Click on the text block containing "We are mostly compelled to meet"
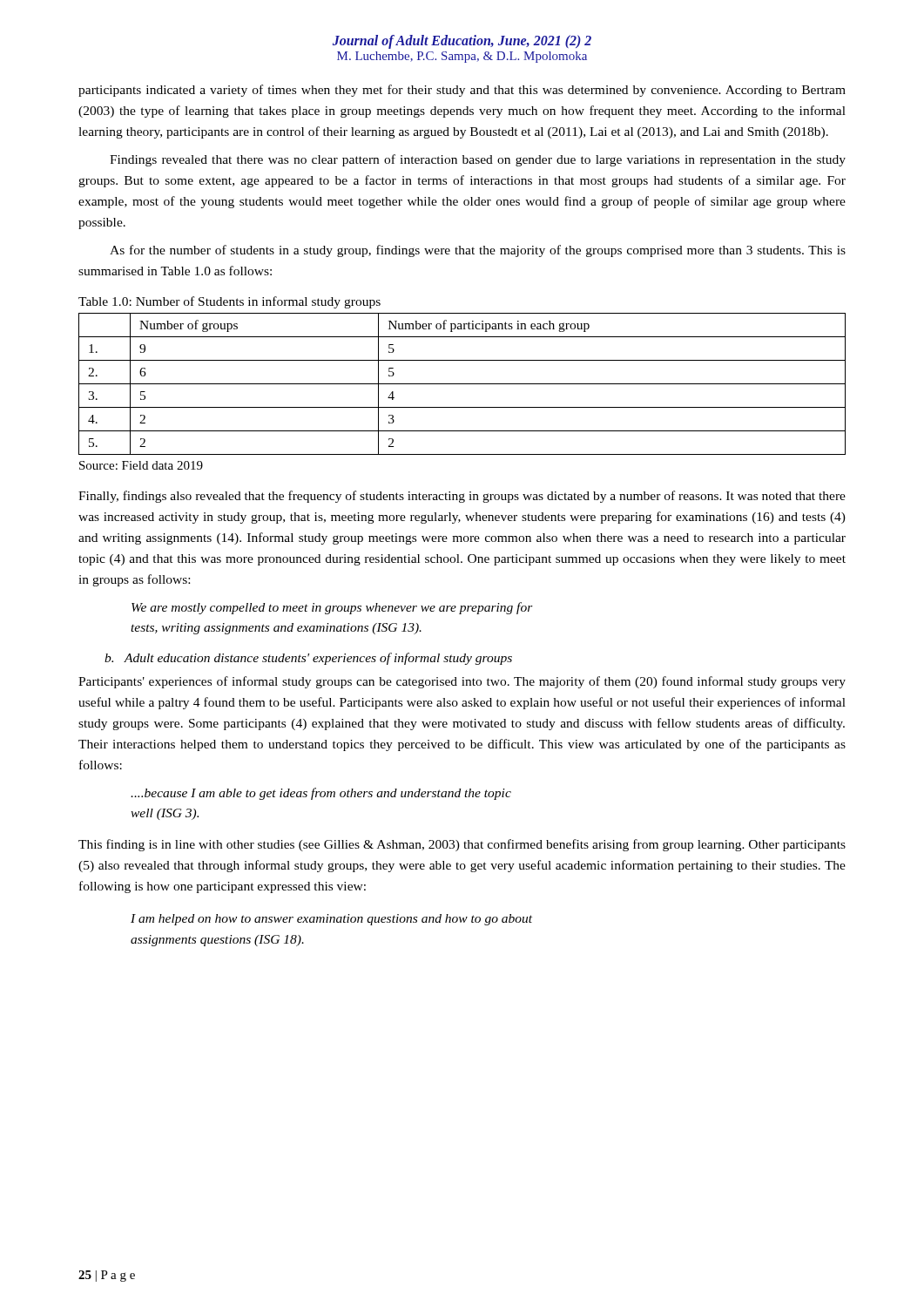 [x=331, y=617]
